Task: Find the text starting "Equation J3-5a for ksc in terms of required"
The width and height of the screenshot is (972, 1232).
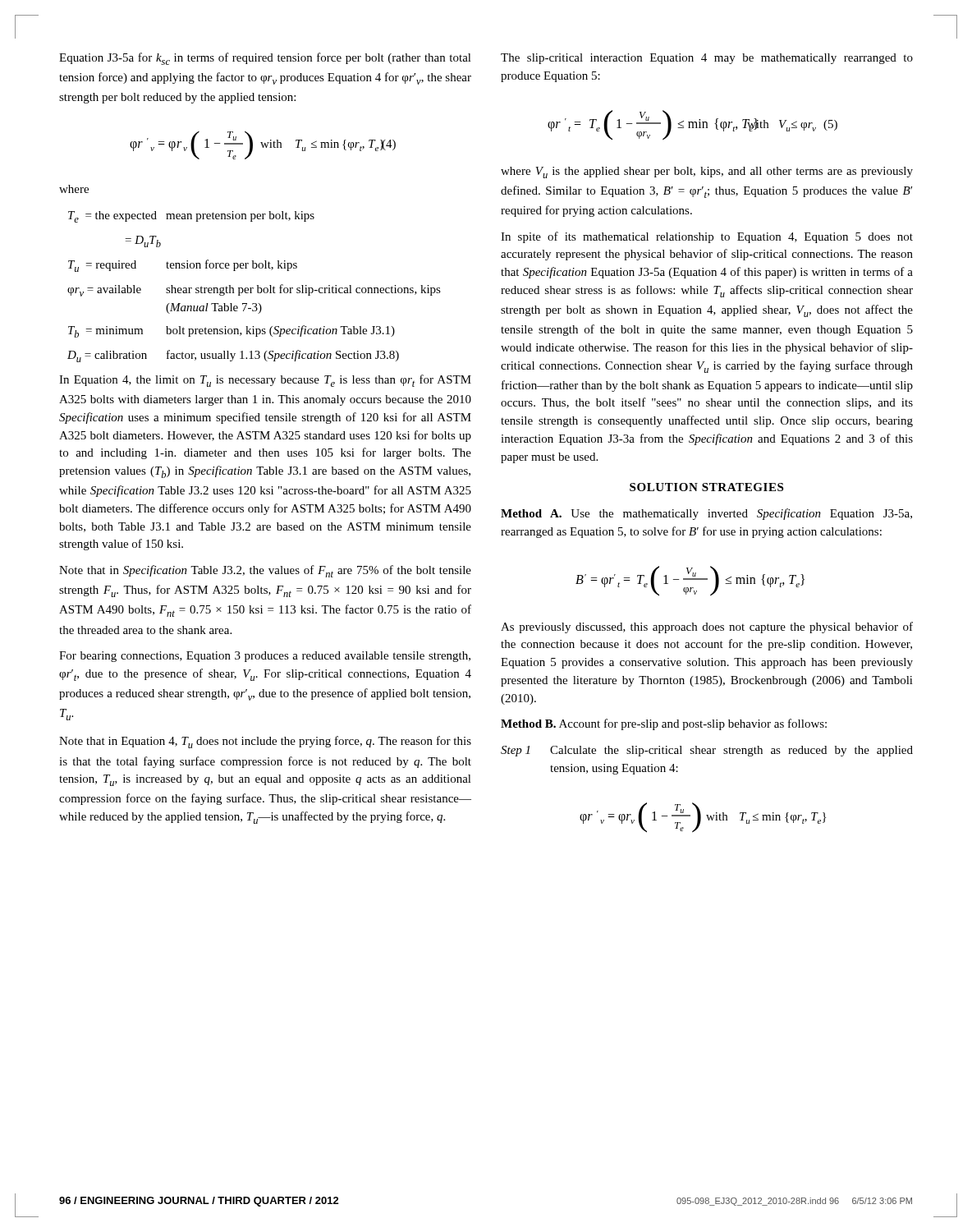Action: tap(265, 78)
